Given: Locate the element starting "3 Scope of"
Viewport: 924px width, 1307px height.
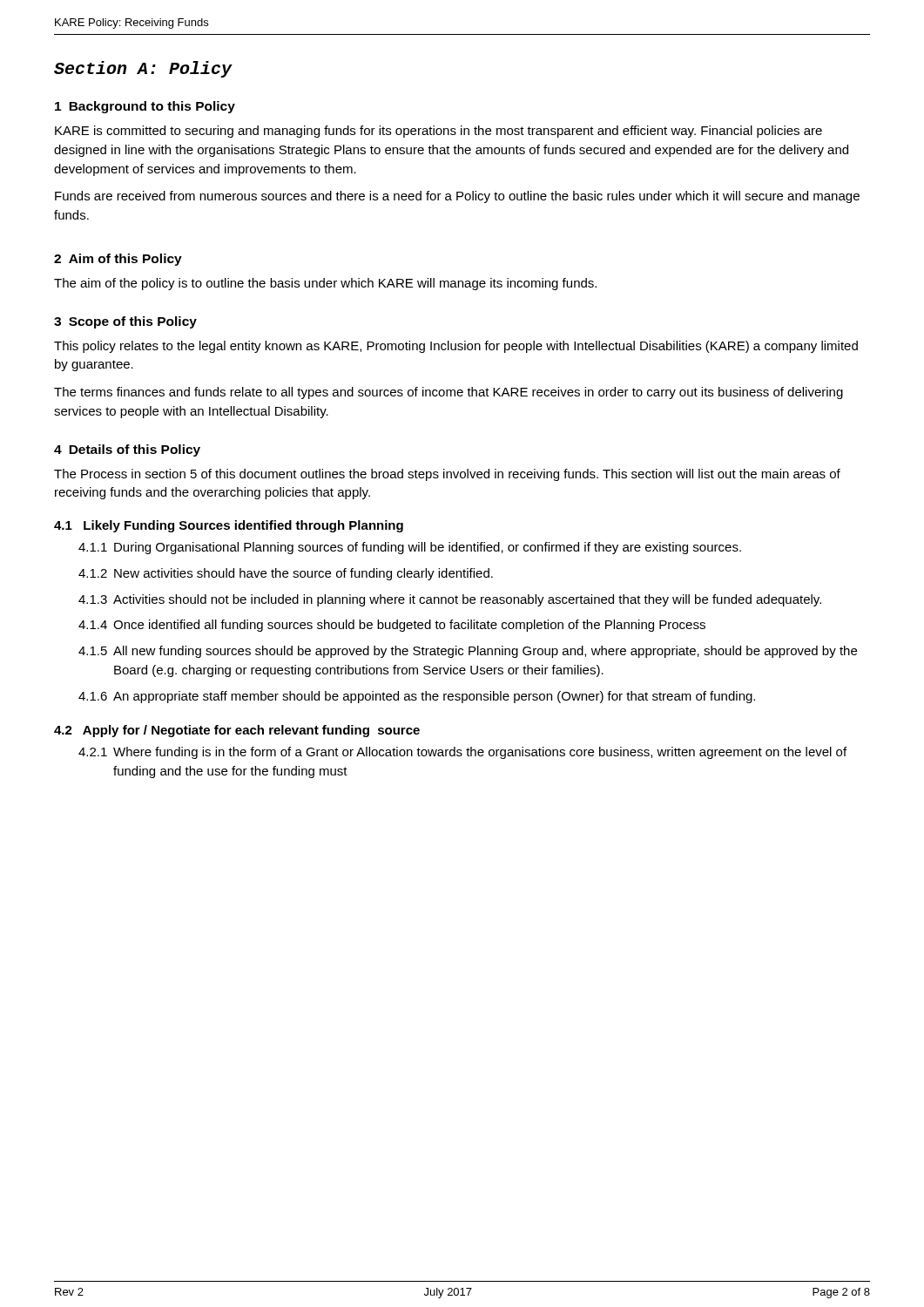Looking at the screenshot, I should click(125, 321).
